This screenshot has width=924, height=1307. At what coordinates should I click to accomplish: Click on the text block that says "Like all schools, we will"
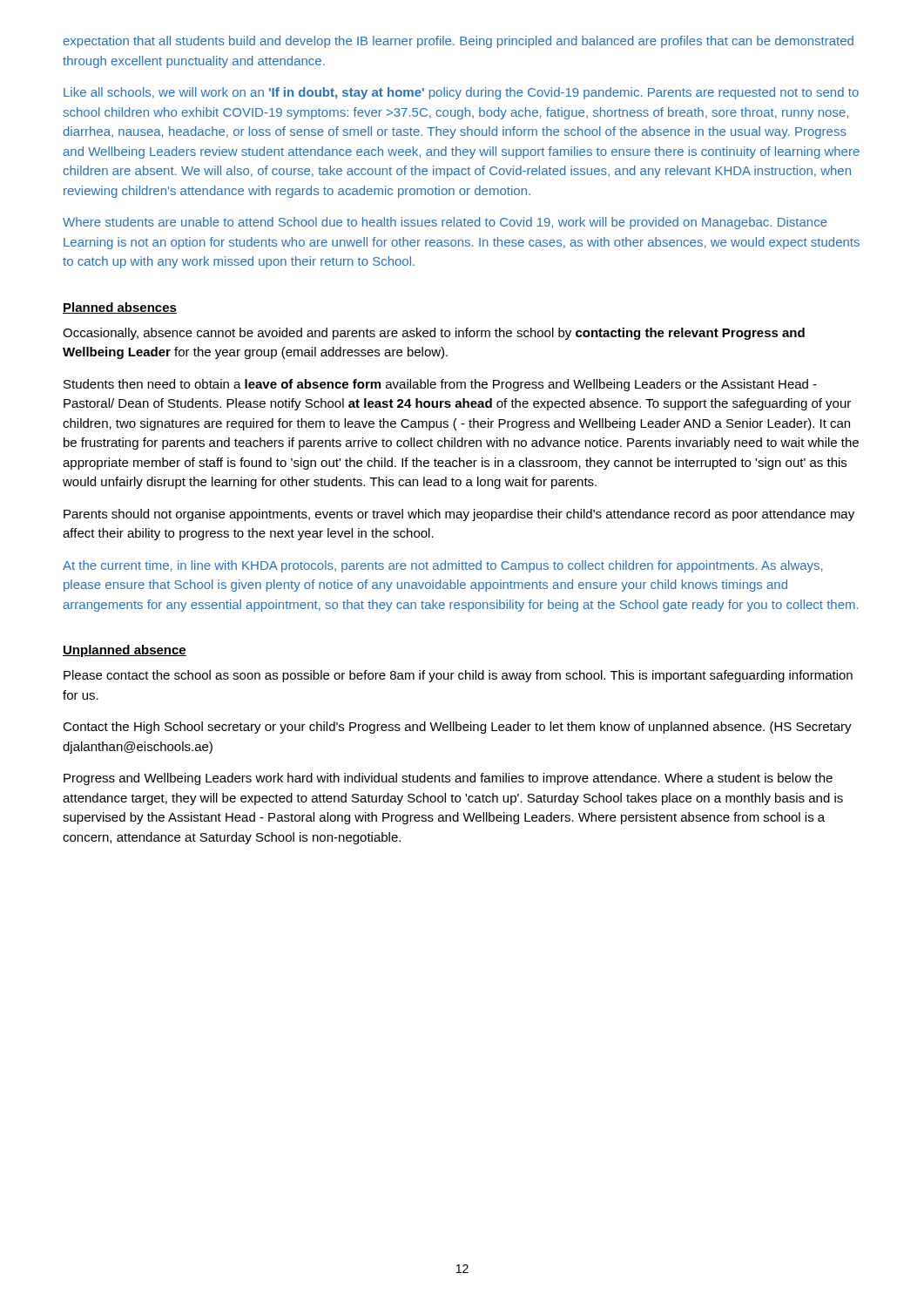(462, 142)
